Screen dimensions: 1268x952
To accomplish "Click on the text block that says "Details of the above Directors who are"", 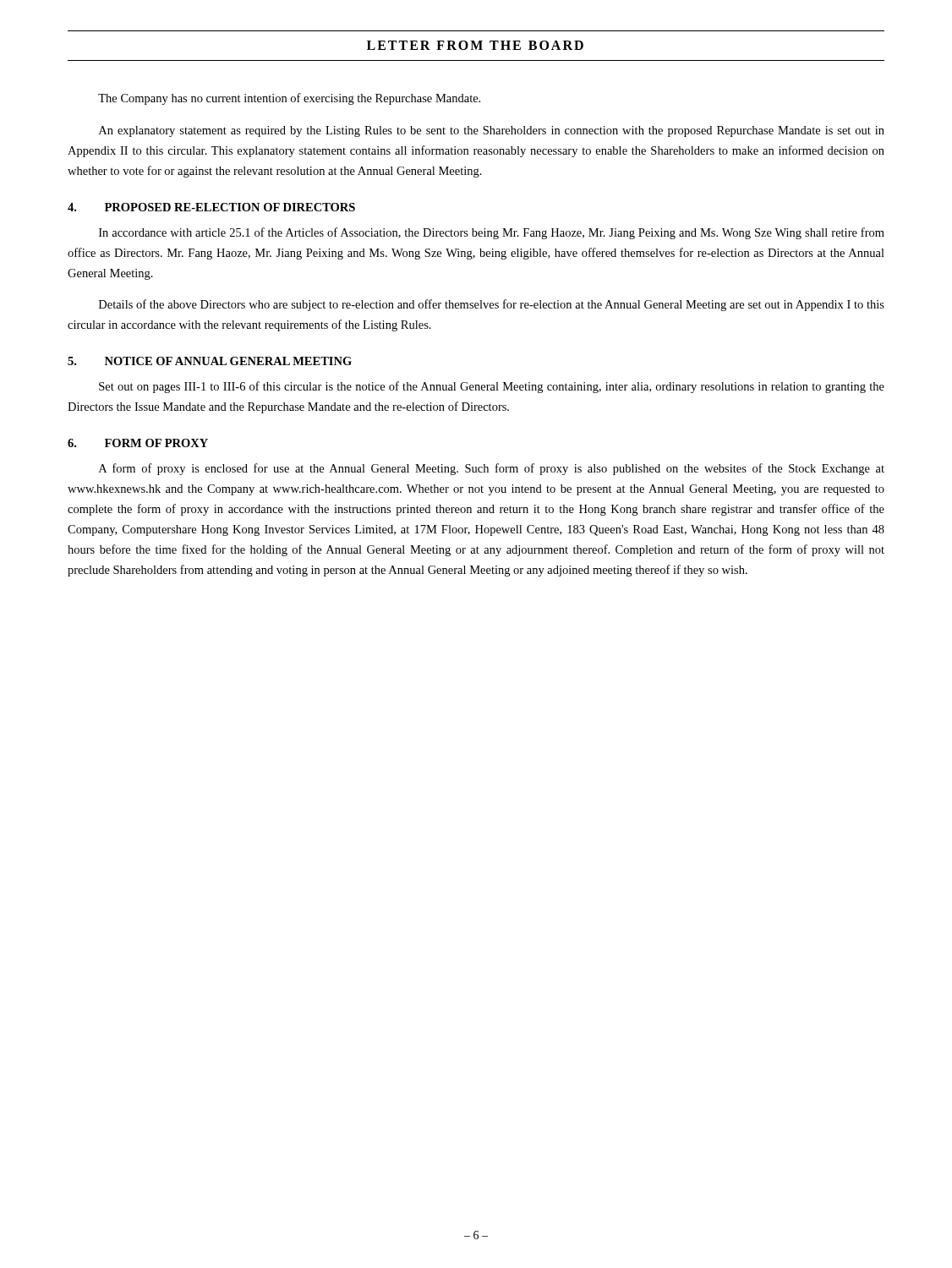I will [476, 315].
